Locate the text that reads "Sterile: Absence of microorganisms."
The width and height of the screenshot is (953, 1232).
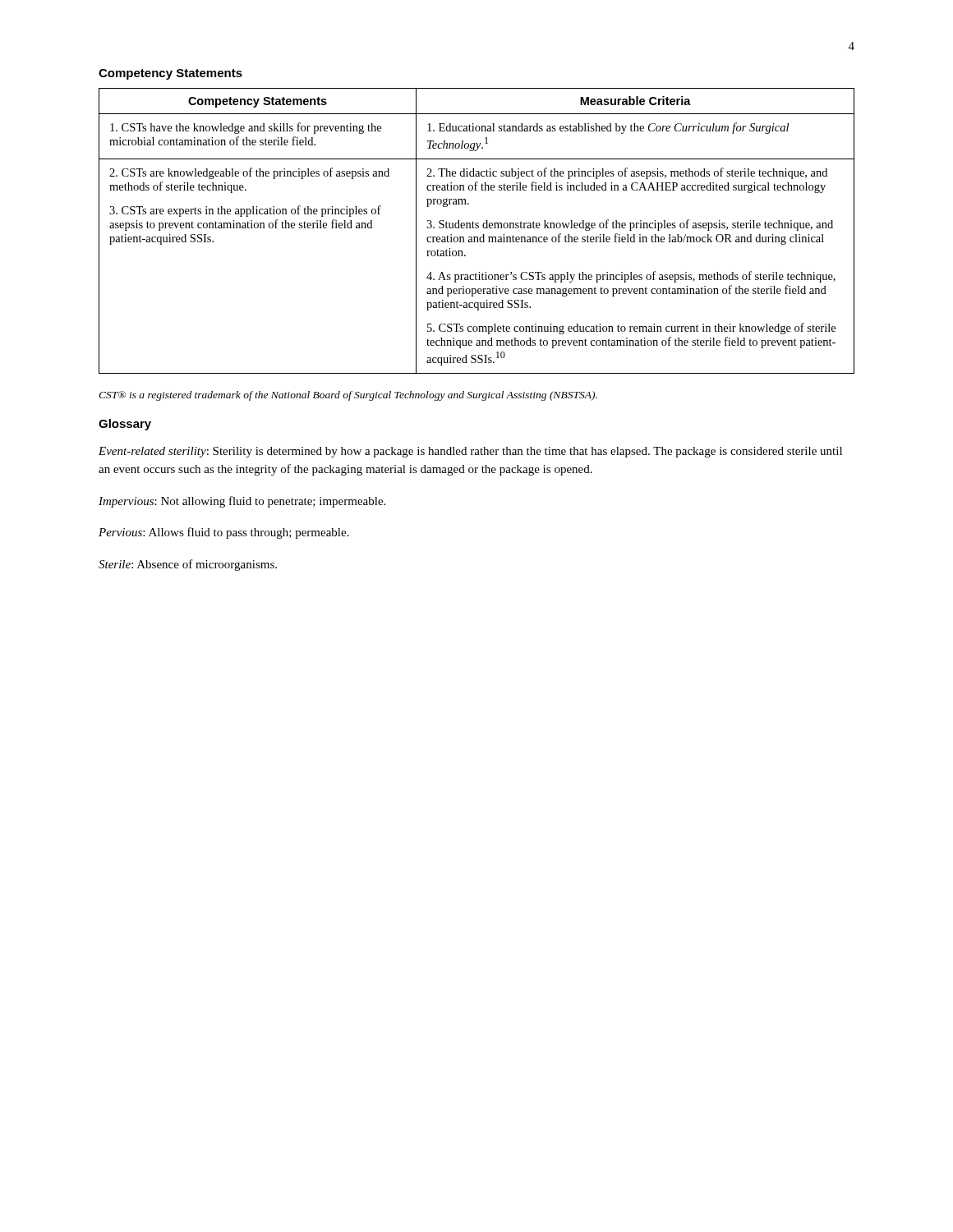(188, 564)
